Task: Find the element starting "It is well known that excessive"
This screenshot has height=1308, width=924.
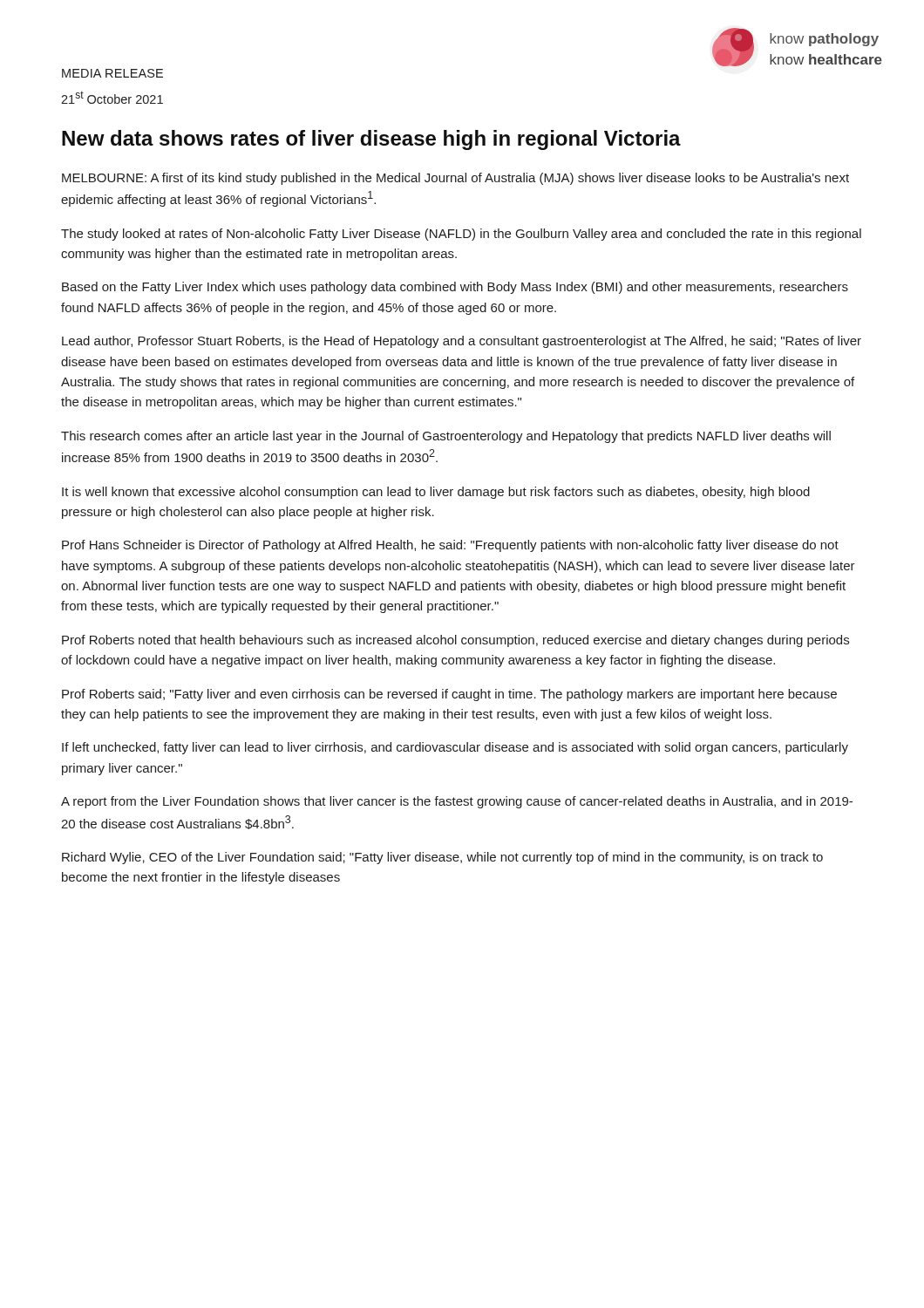Action: [436, 501]
